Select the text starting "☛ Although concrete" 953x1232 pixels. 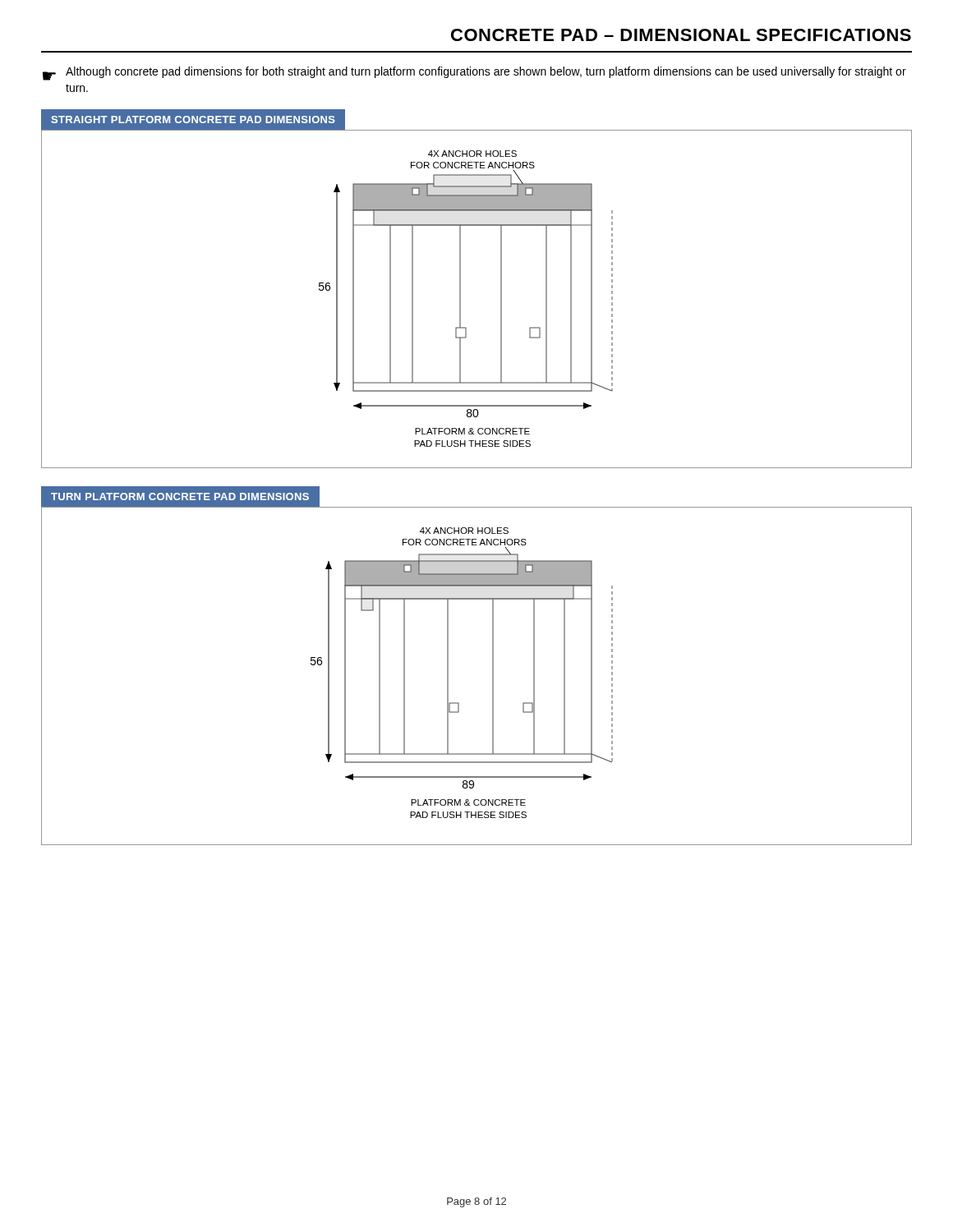click(x=476, y=80)
